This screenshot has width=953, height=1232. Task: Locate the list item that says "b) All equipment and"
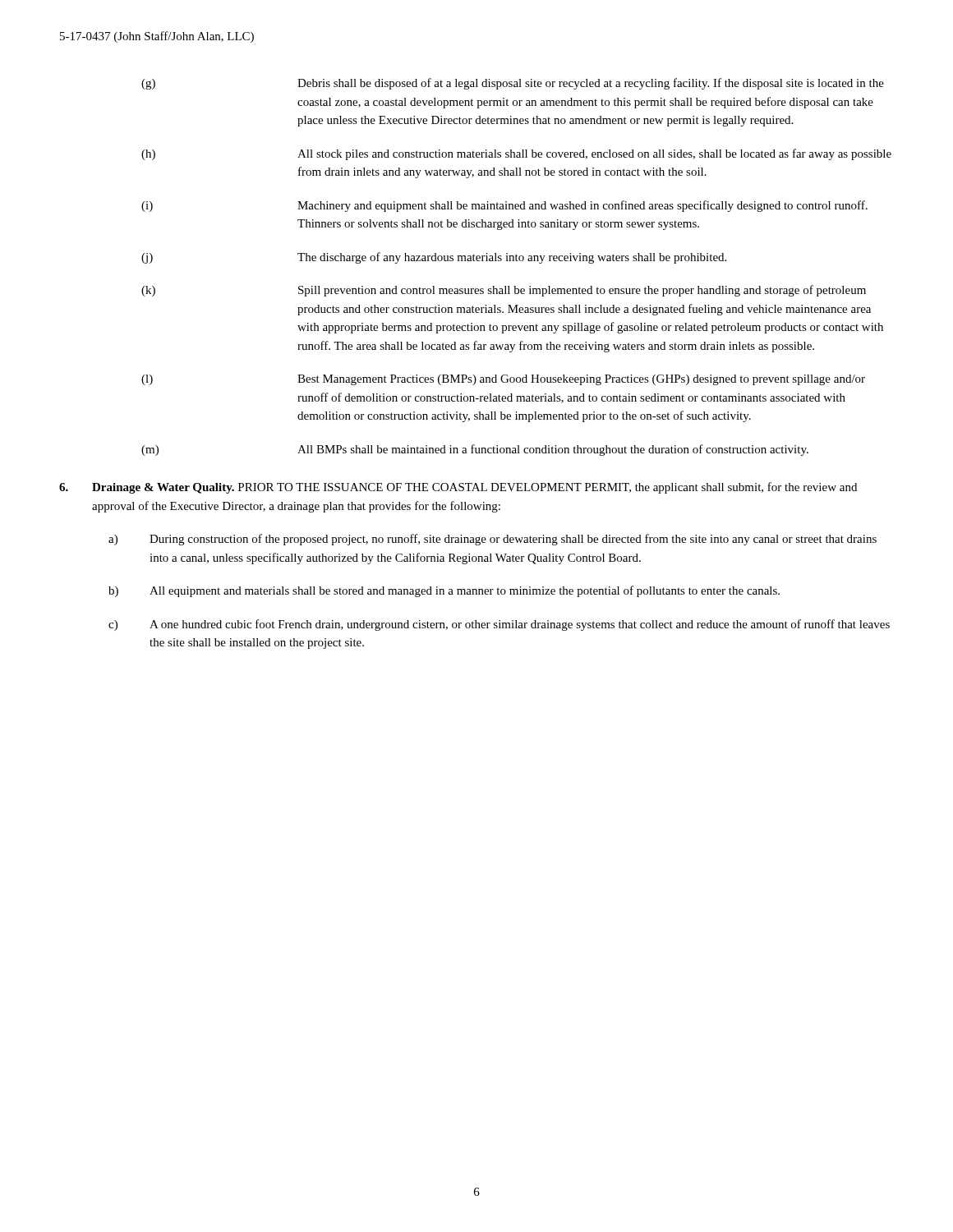tap(501, 591)
